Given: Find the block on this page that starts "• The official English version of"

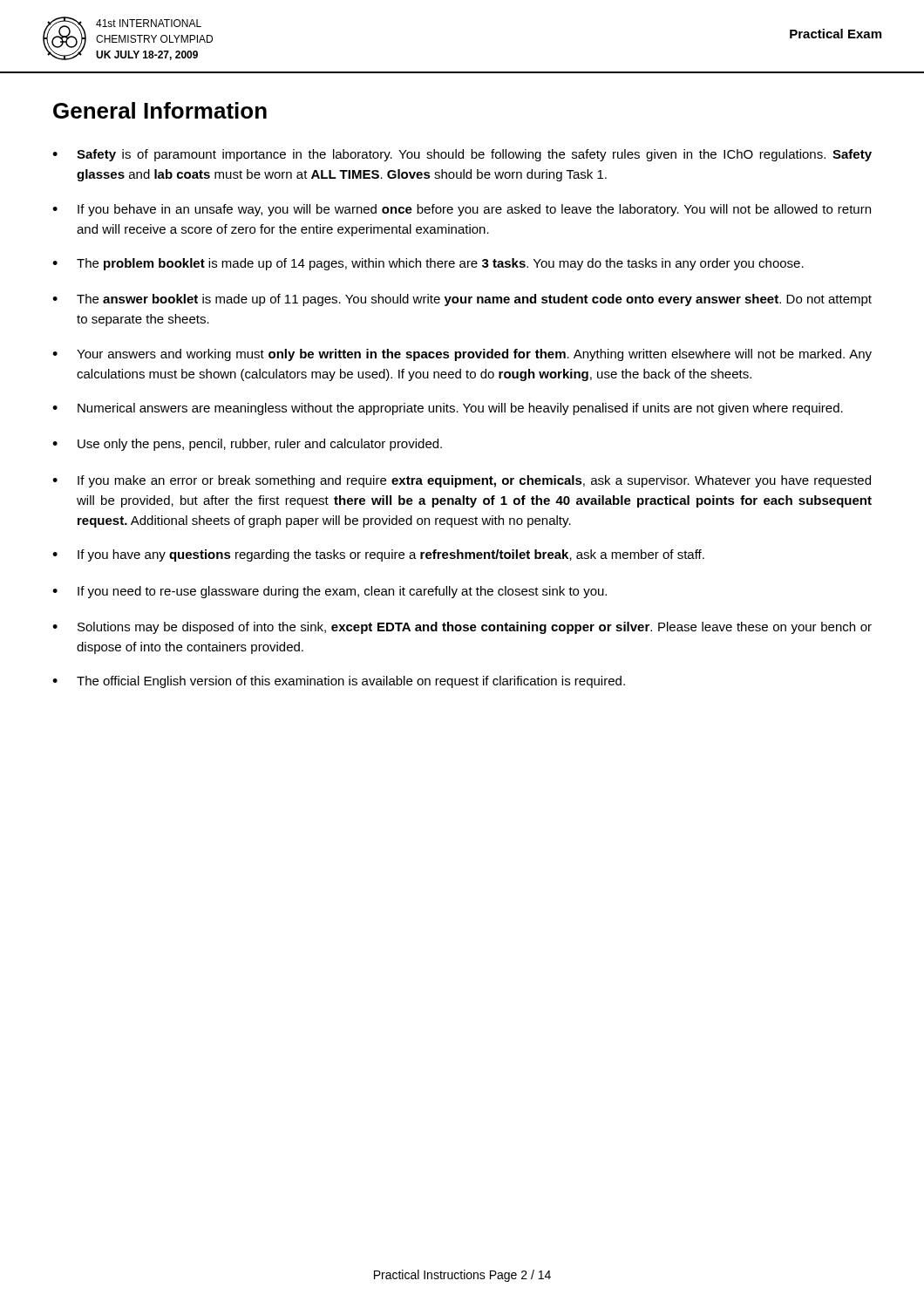Looking at the screenshot, I should [x=462, y=682].
